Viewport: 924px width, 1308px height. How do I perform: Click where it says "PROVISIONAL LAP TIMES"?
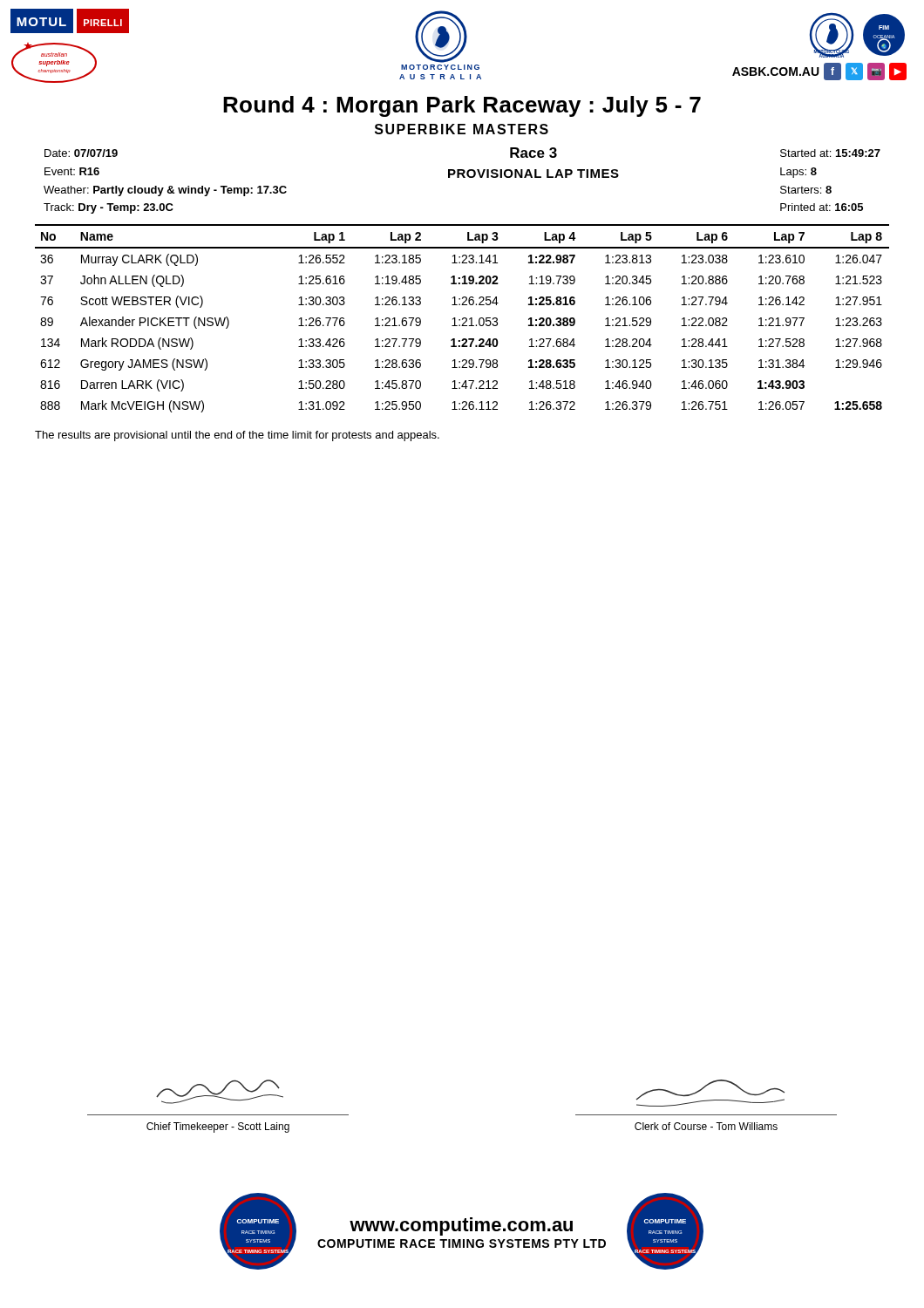coord(533,173)
